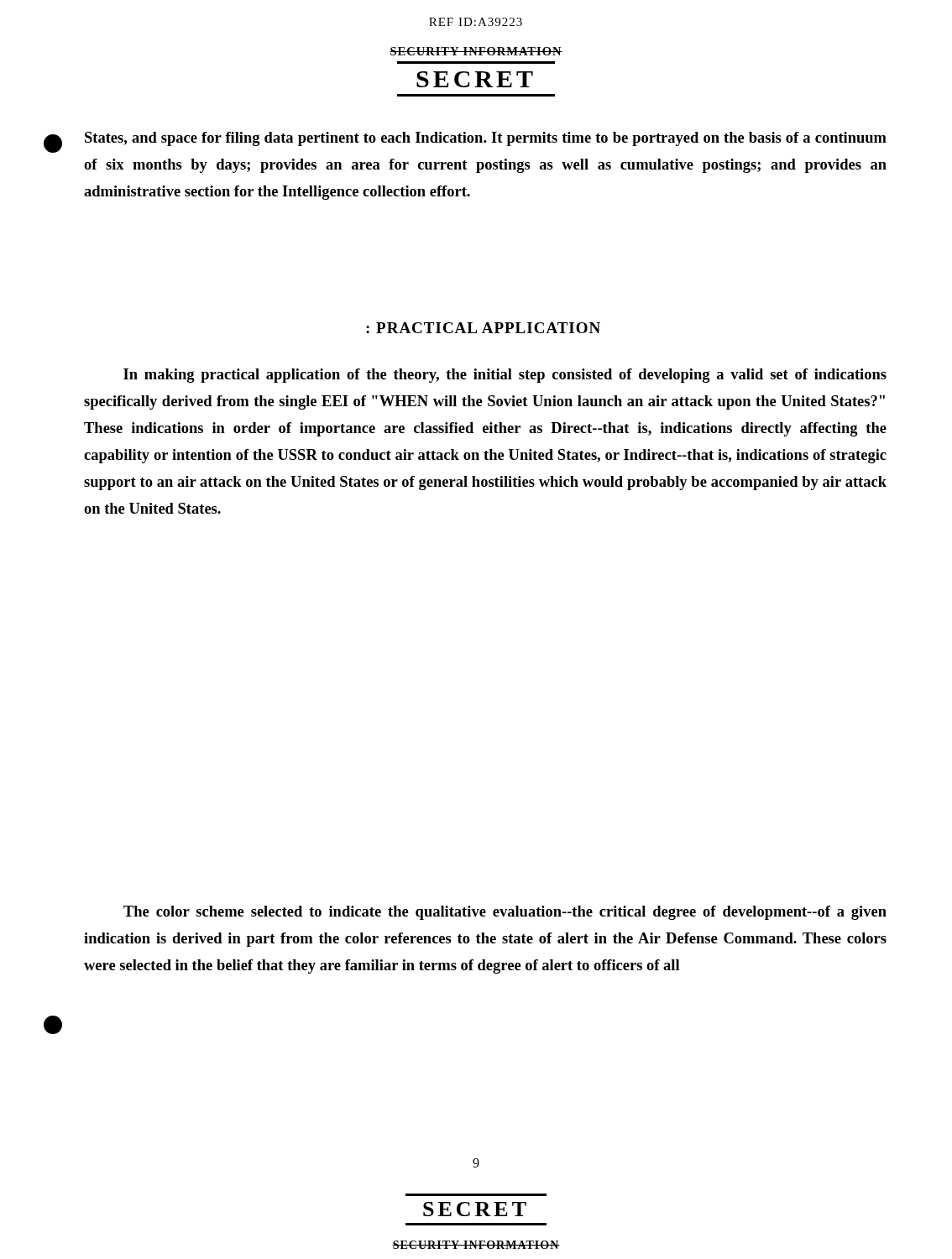Click on the element starting "The color scheme"
This screenshot has height=1259, width=952.
click(485, 938)
